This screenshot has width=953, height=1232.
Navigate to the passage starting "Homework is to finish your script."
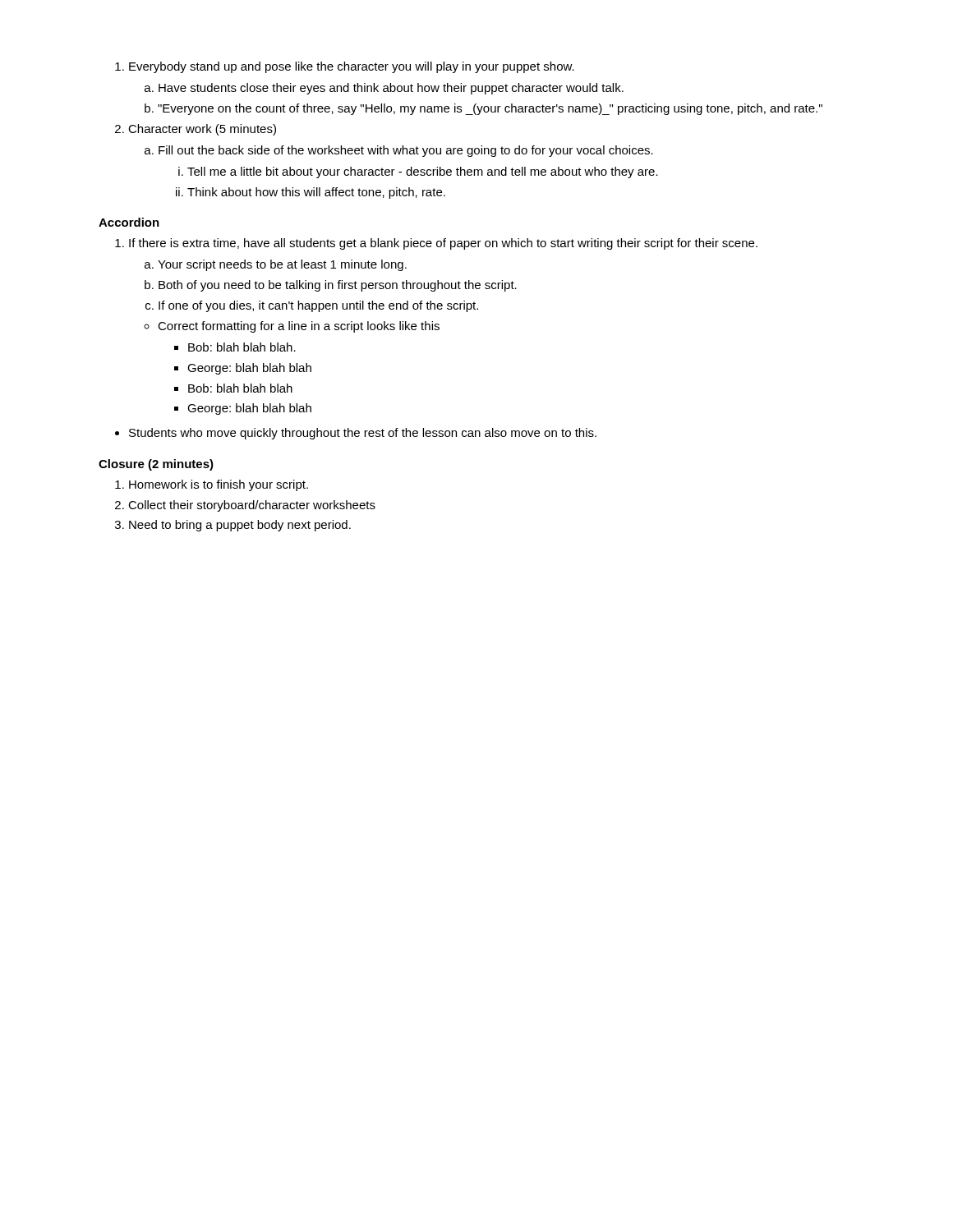point(219,485)
